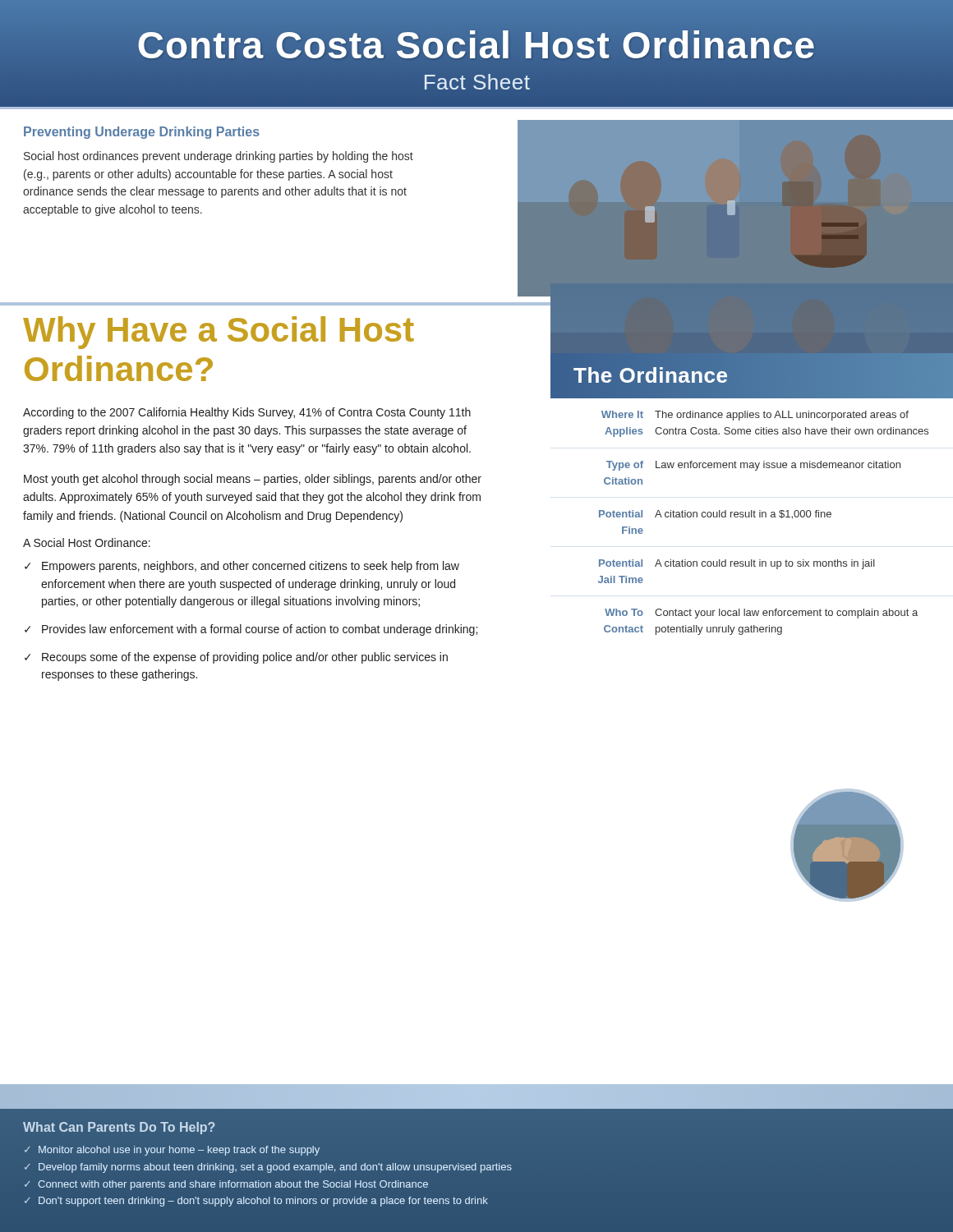Click the passage that begins "Recoups some of"
The image size is (953, 1232).
tap(245, 666)
